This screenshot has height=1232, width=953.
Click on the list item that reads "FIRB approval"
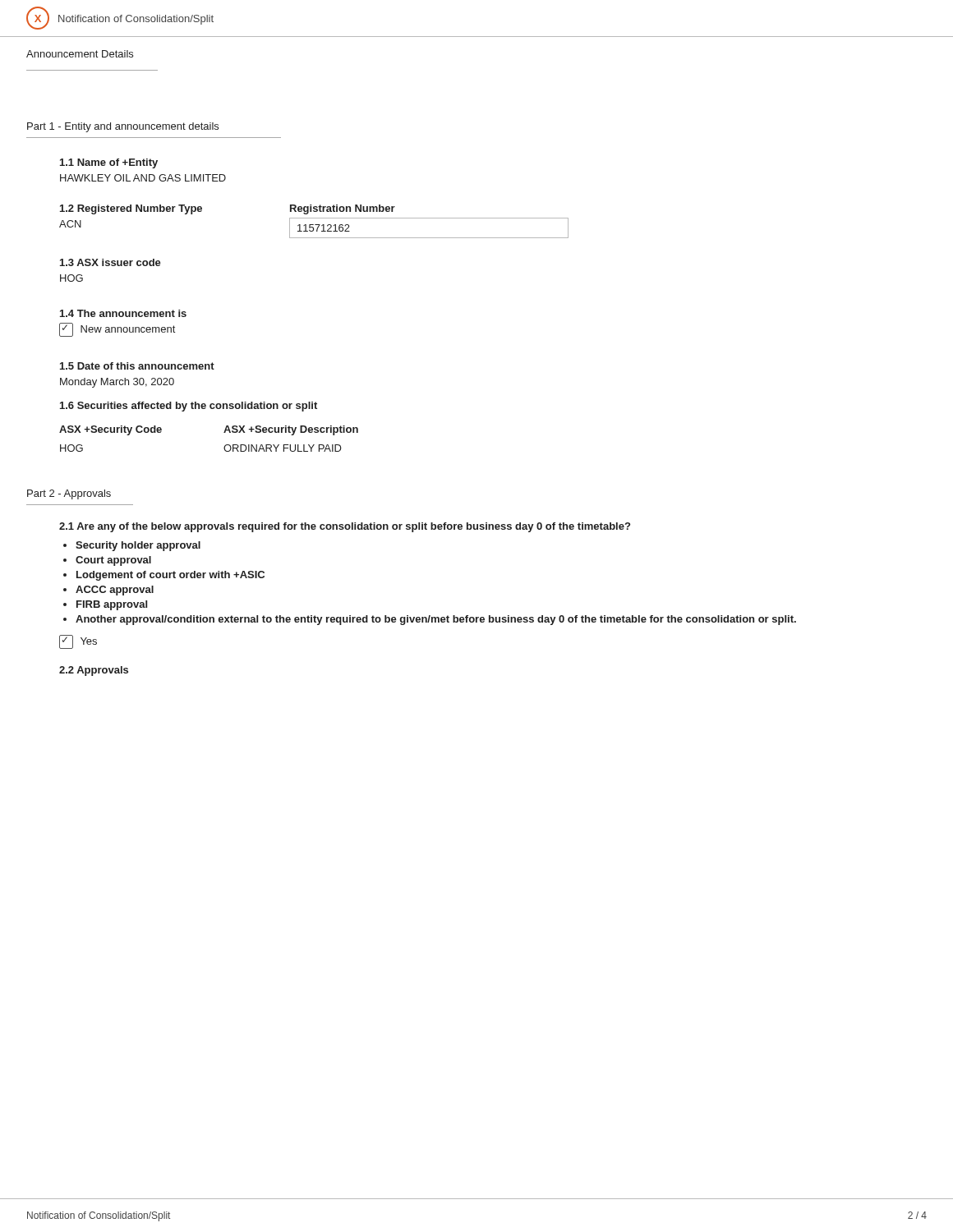pos(112,604)
